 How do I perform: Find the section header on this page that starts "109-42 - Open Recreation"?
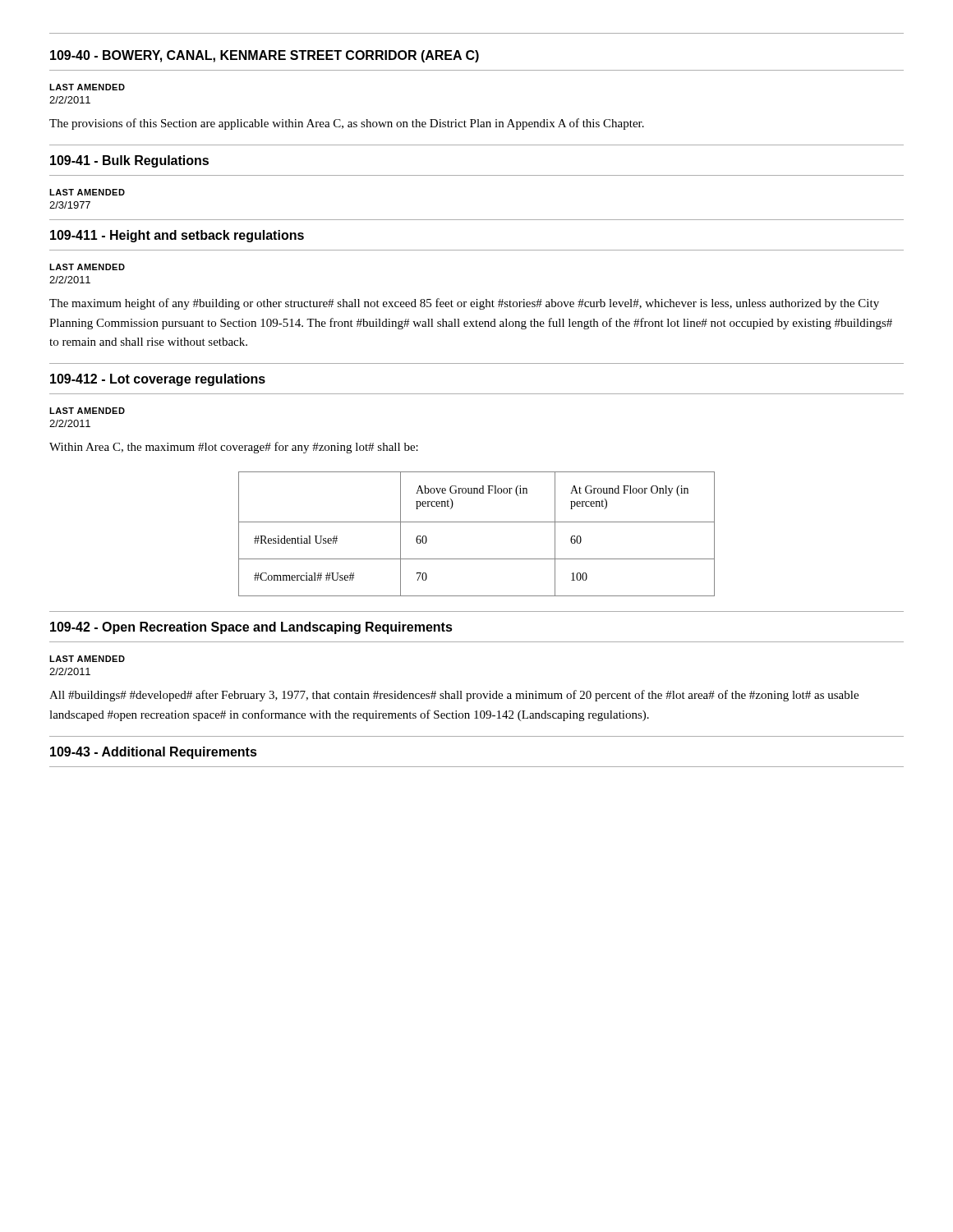[251, 627]
